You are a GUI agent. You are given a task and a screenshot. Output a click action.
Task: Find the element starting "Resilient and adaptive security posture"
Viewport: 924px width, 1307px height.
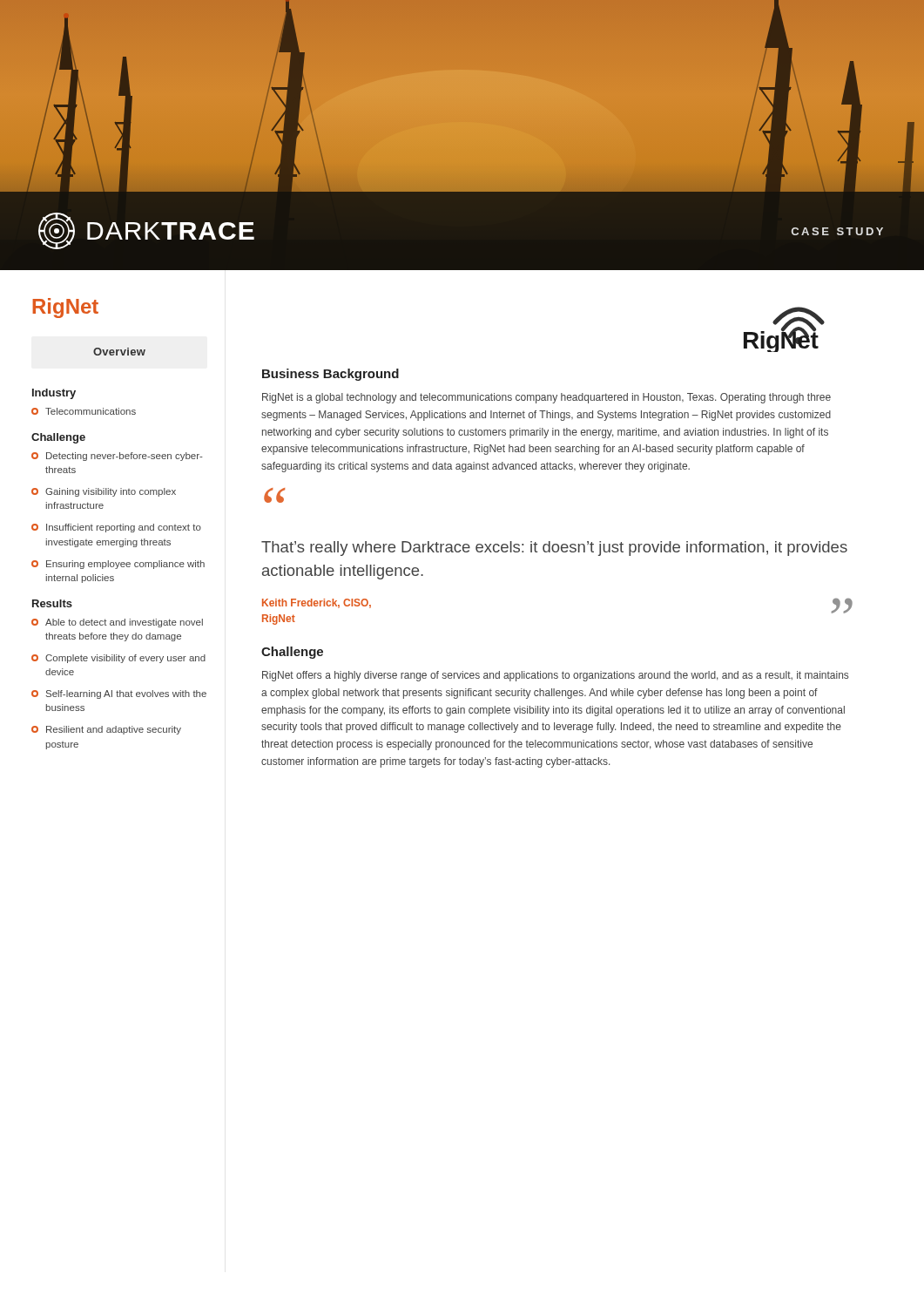click(106, 737)
